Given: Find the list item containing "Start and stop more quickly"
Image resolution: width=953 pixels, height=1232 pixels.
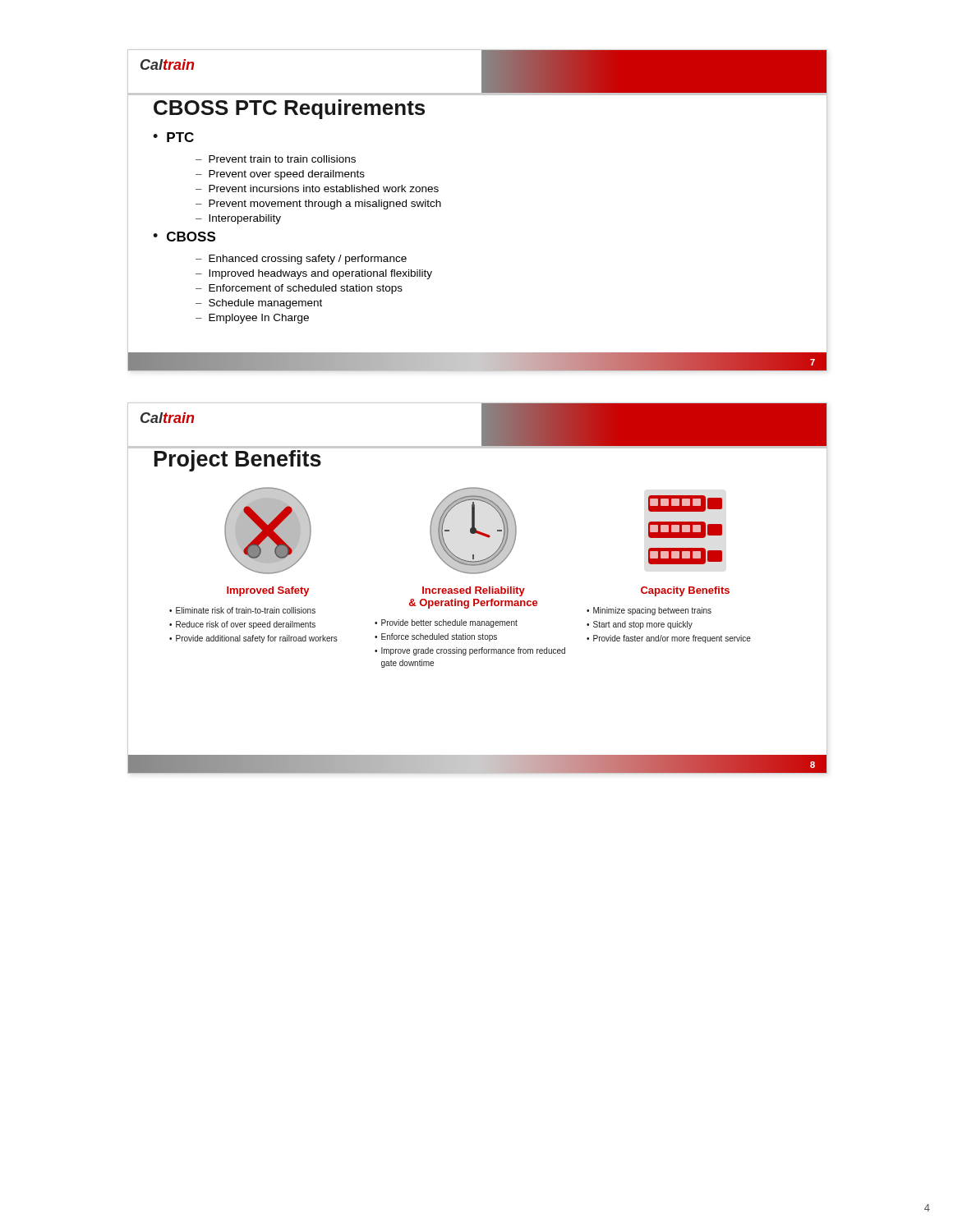Looking at the screenshot, I should 643,625.
